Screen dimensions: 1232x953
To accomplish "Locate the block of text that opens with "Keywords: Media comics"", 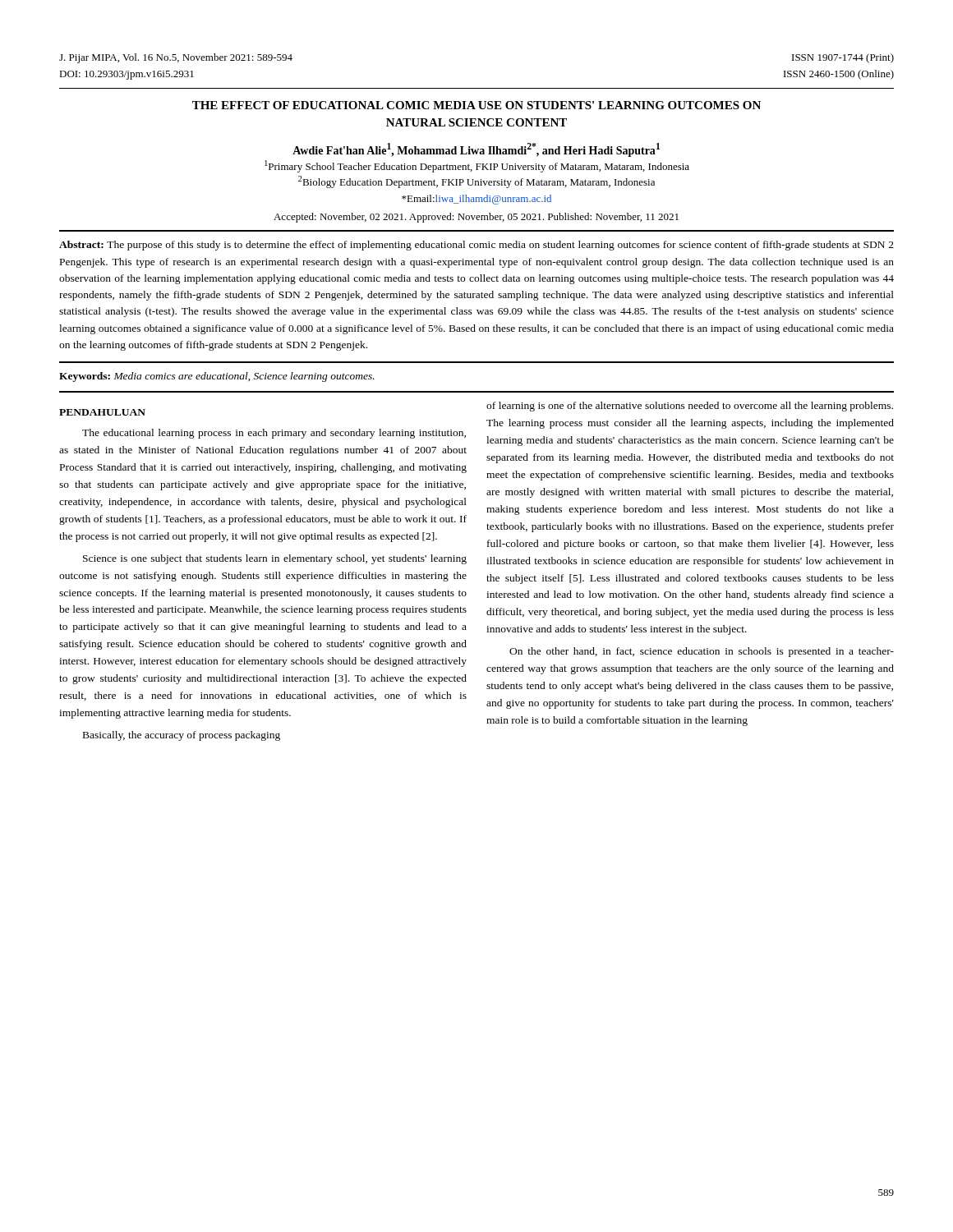I will pyautogui.click(x=217, y=376).
